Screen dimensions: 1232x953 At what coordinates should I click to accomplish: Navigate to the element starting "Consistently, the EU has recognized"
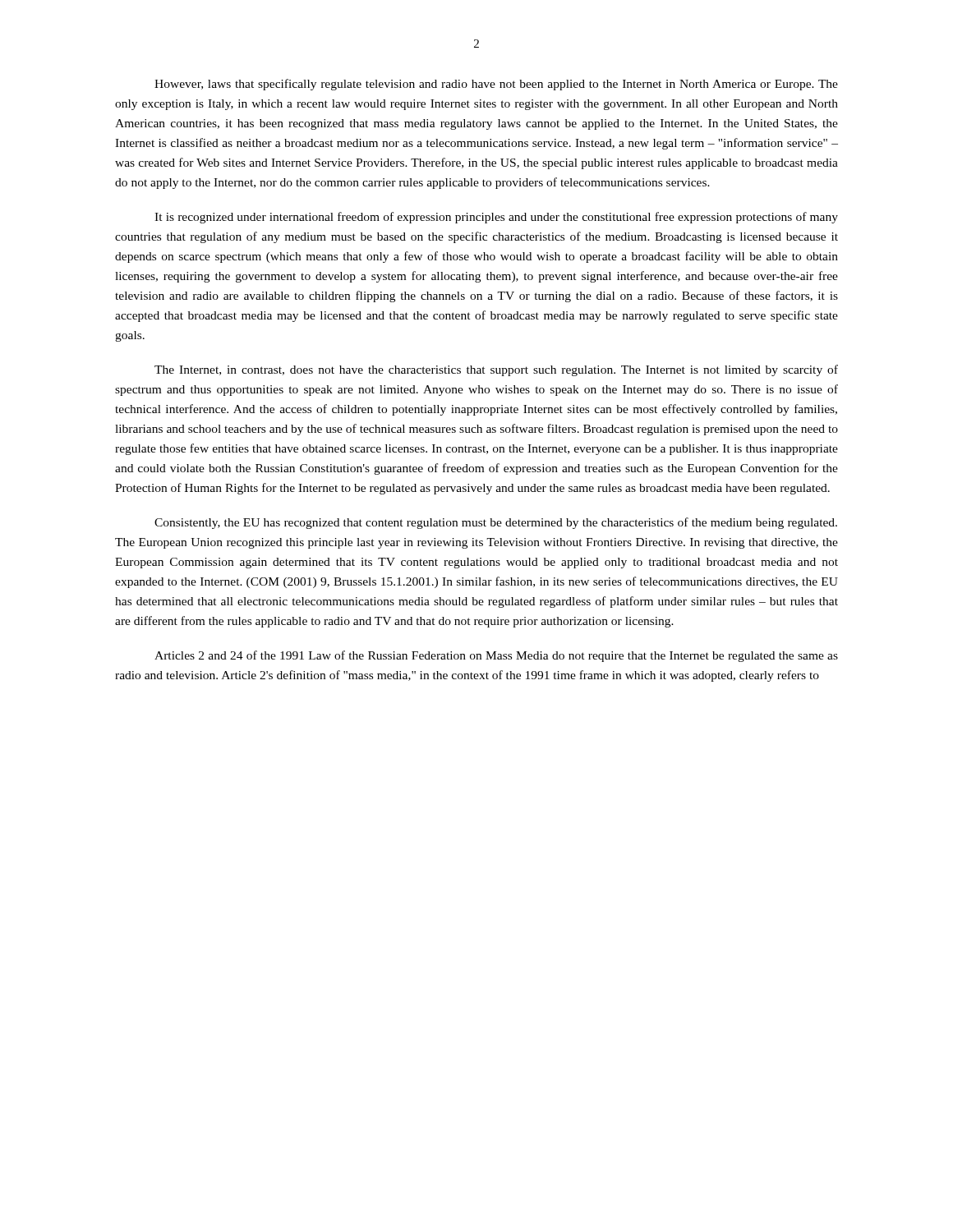pyautogui.click(x=476, y=572)
